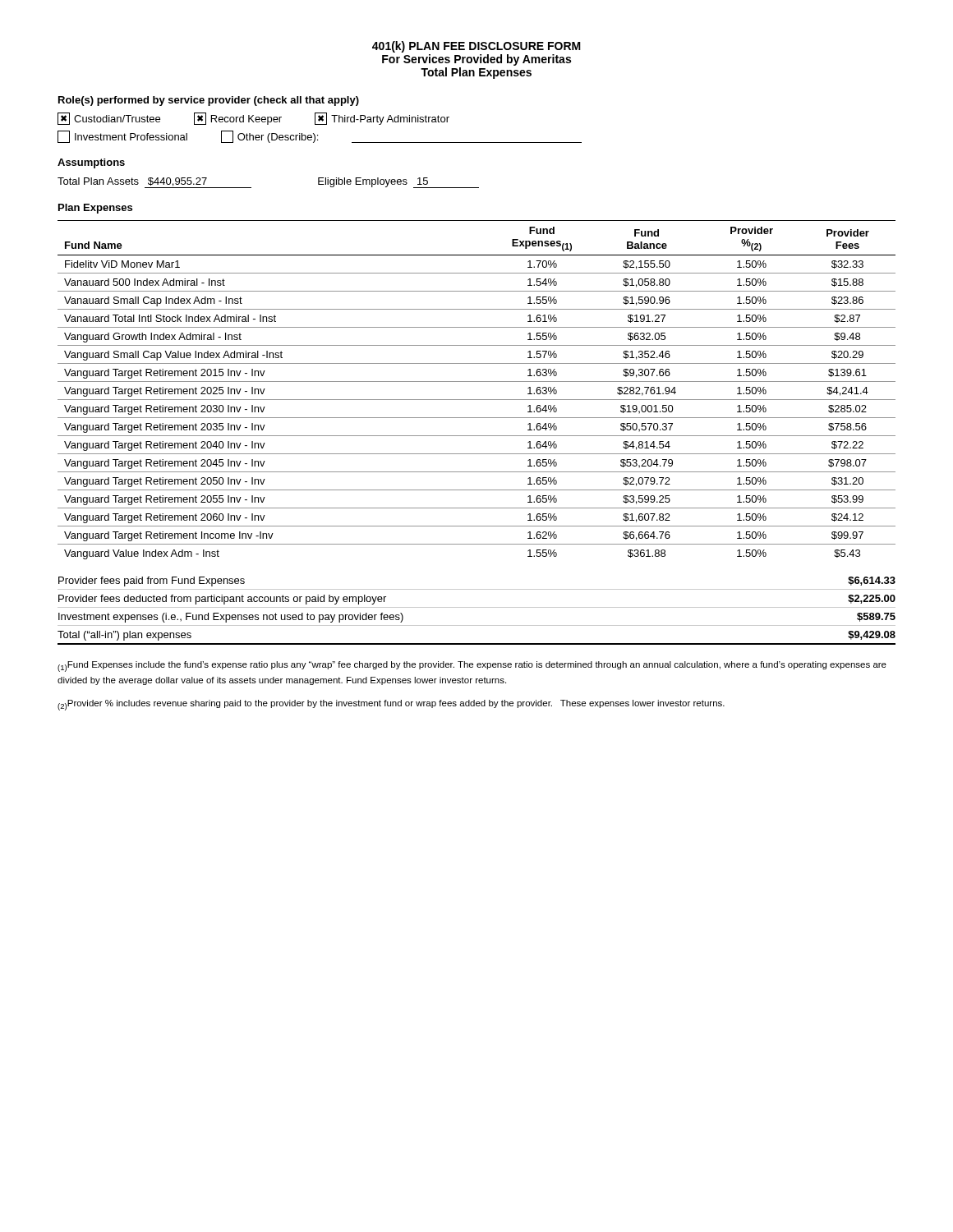Find the text starting "(1)Fund Expenses include the fund’s expense ratio plus"
This screenshot has height=1232, width=953.
[472, 672]
